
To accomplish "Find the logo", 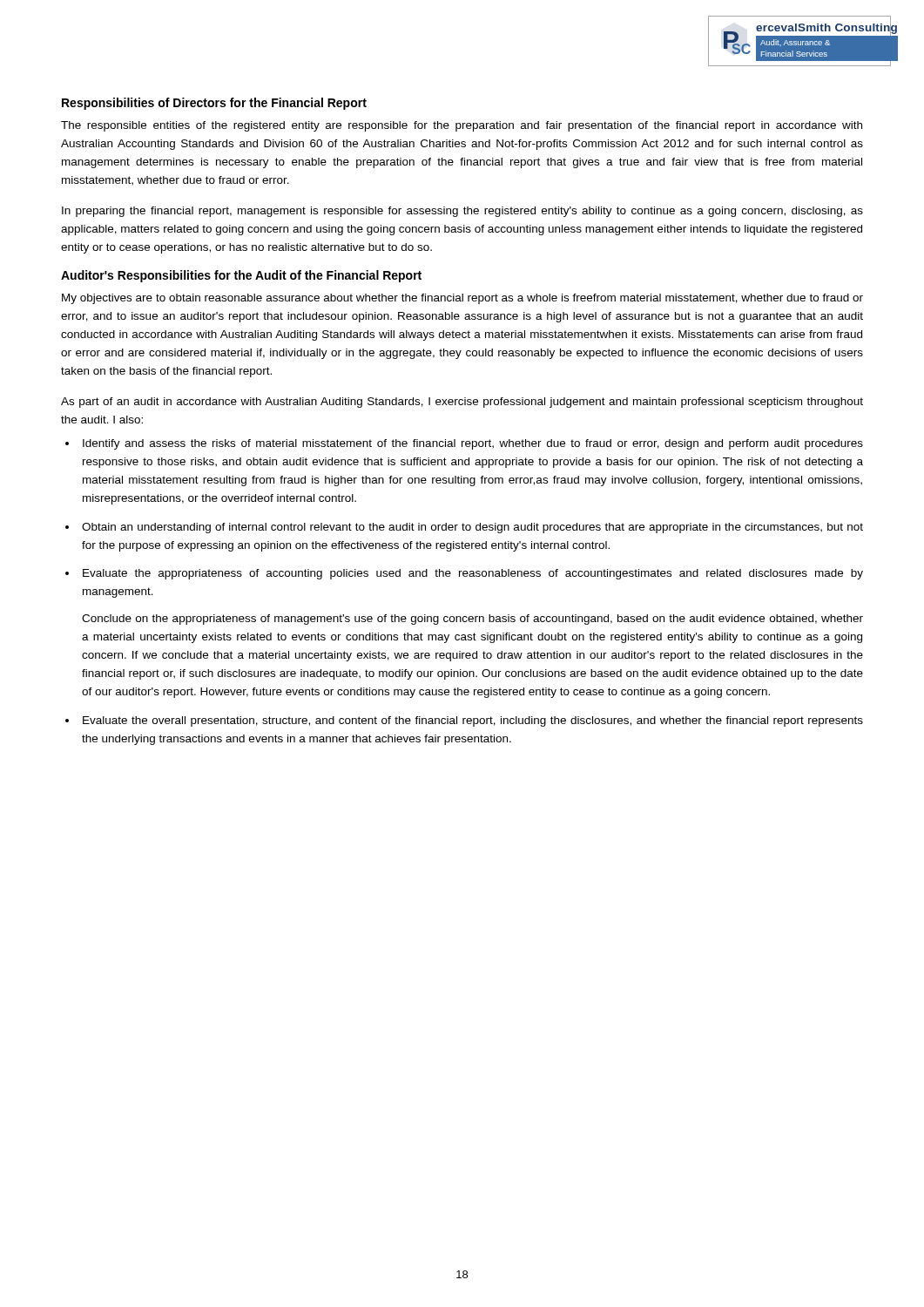I will 799,41.
